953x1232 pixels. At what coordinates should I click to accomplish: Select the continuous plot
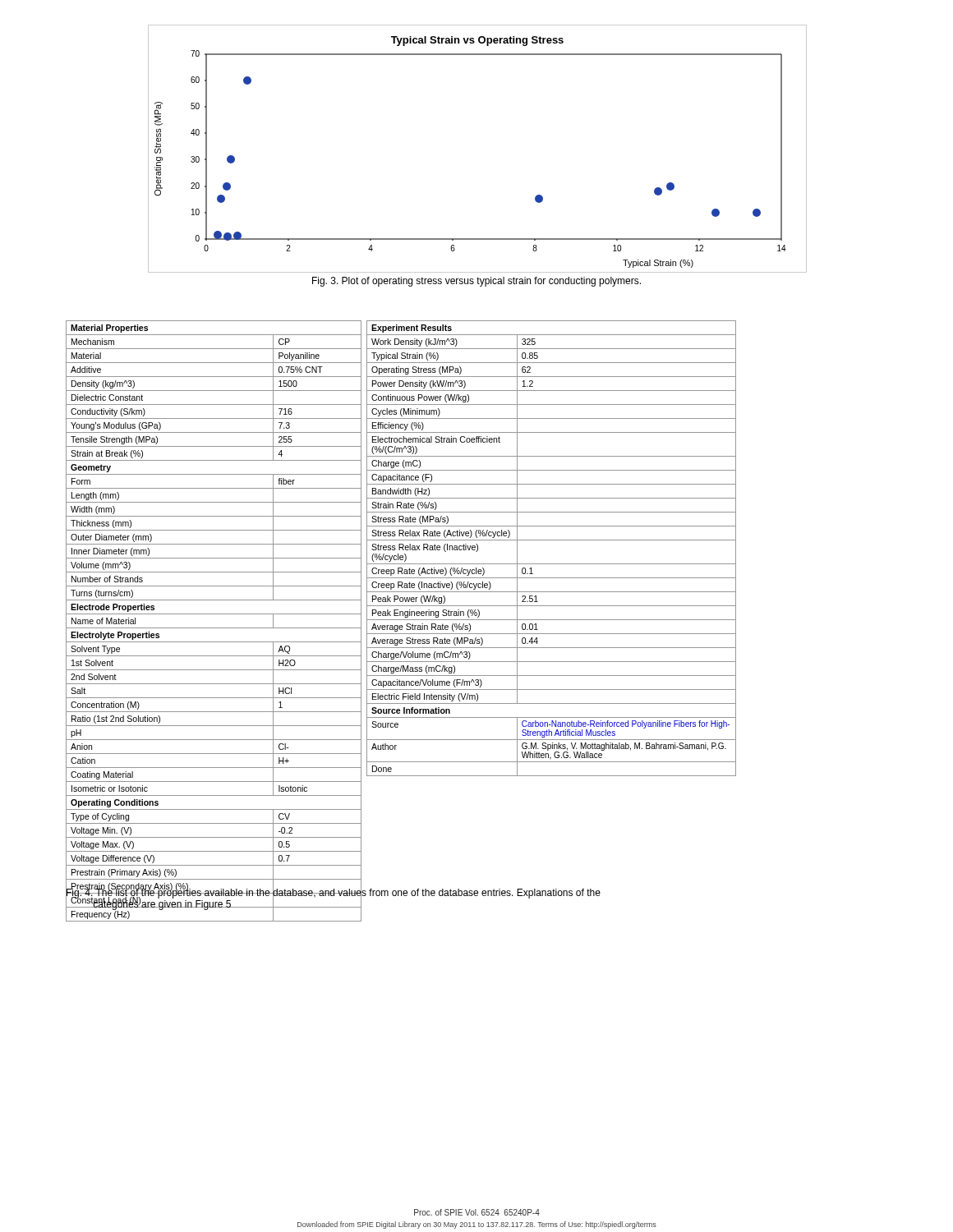click(476, 150)
